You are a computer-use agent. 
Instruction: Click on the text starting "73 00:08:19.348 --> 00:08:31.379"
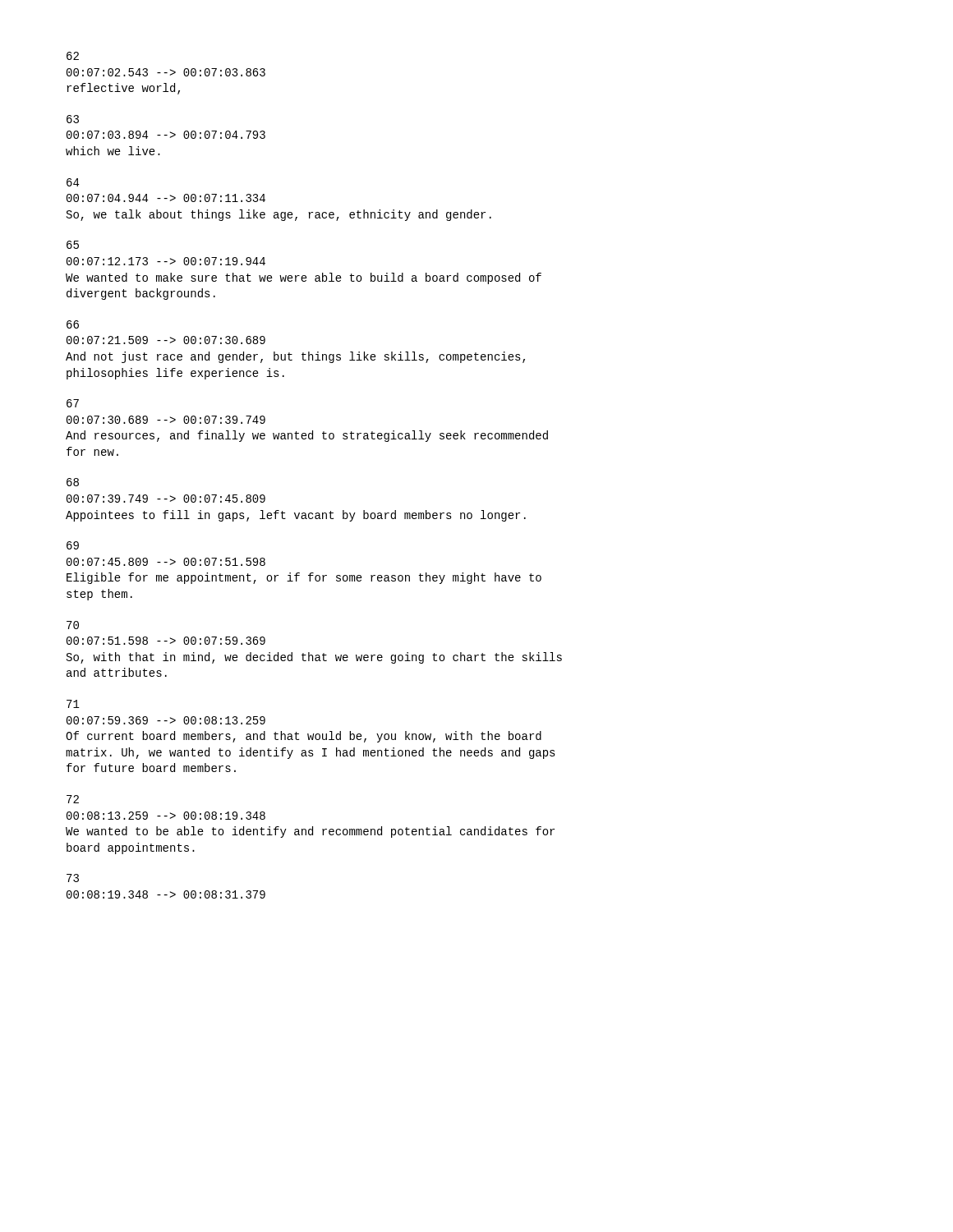[73, 878]
